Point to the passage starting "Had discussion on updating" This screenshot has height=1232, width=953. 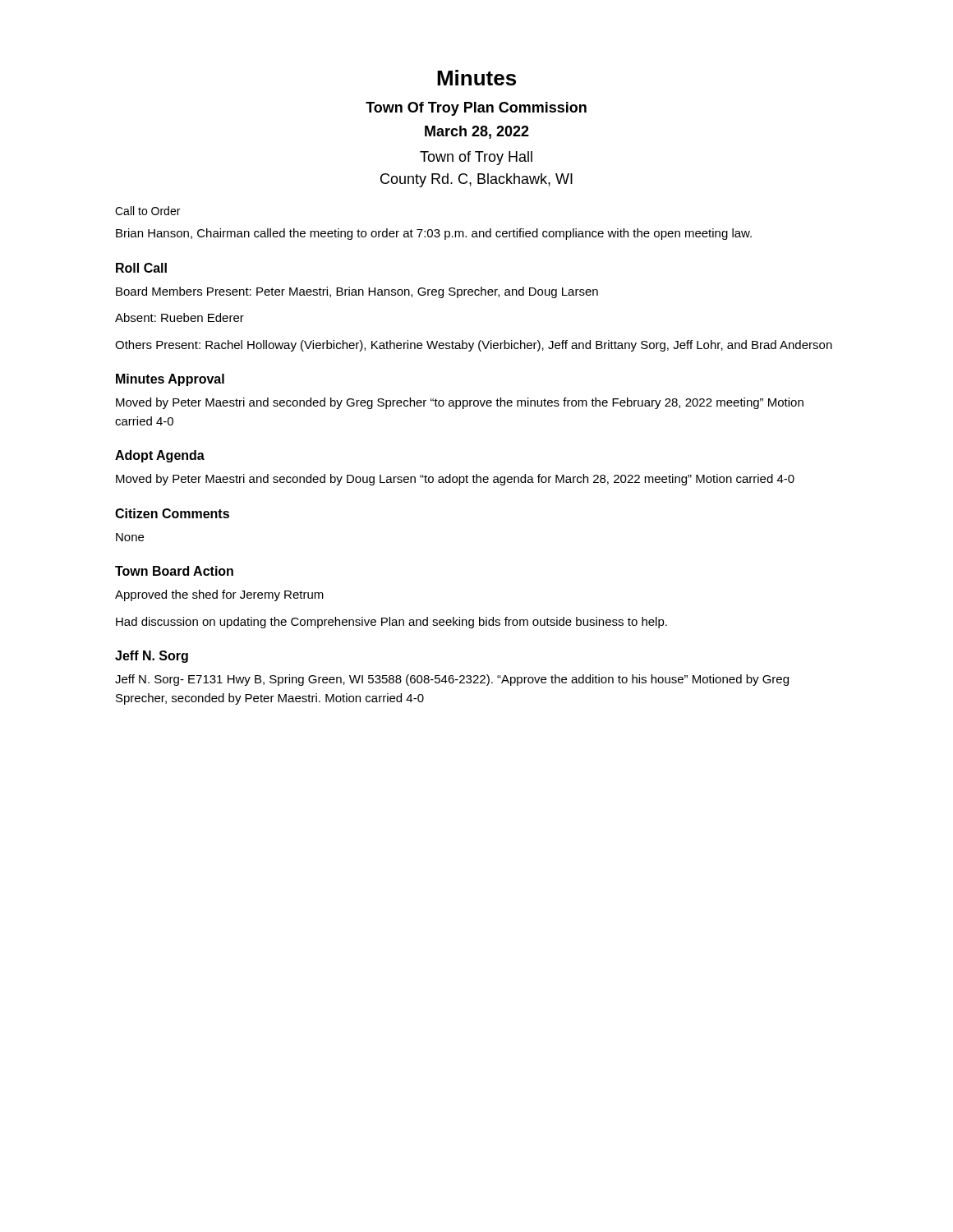tap(391, 621)
